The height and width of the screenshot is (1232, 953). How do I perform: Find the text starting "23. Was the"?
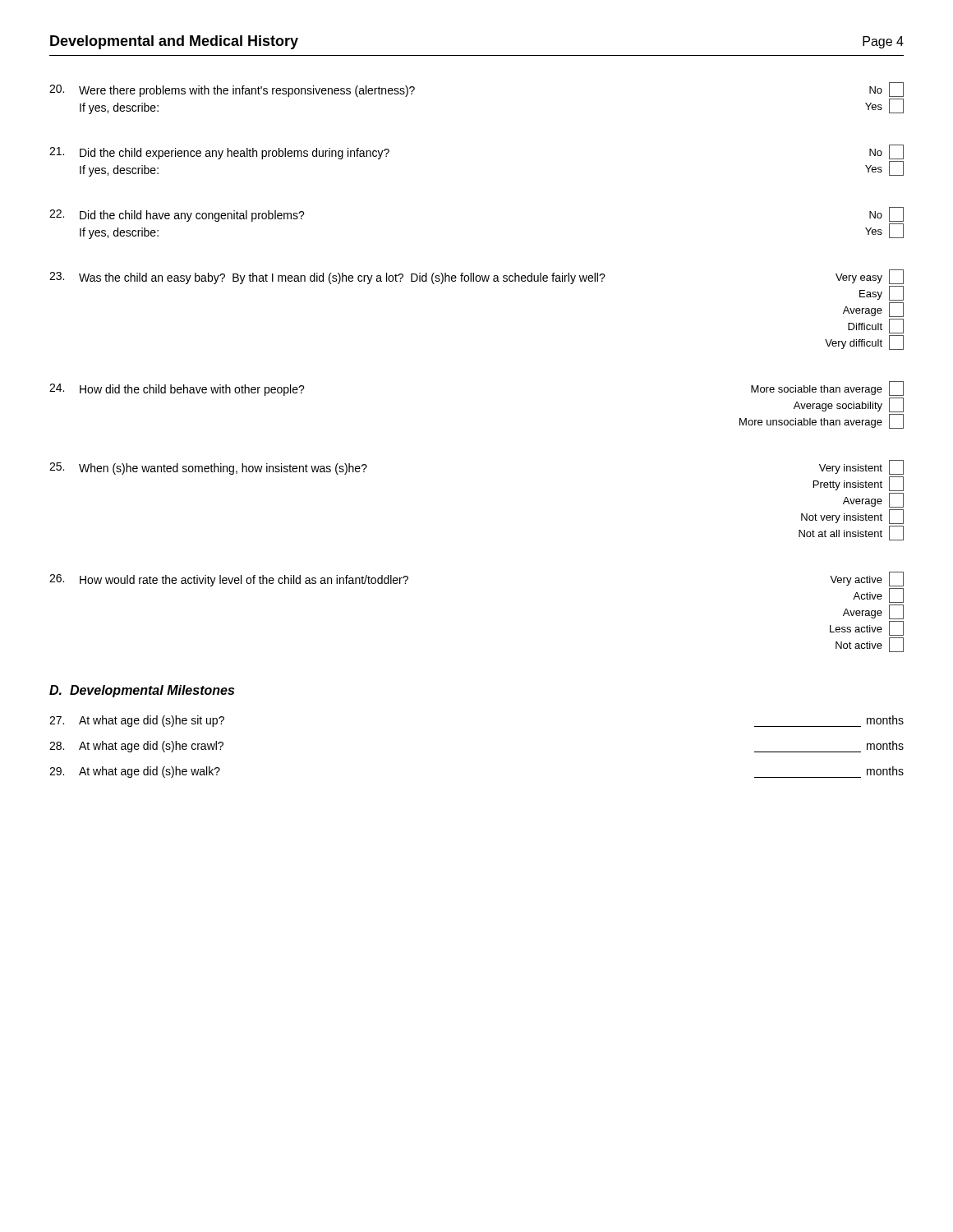476,277
